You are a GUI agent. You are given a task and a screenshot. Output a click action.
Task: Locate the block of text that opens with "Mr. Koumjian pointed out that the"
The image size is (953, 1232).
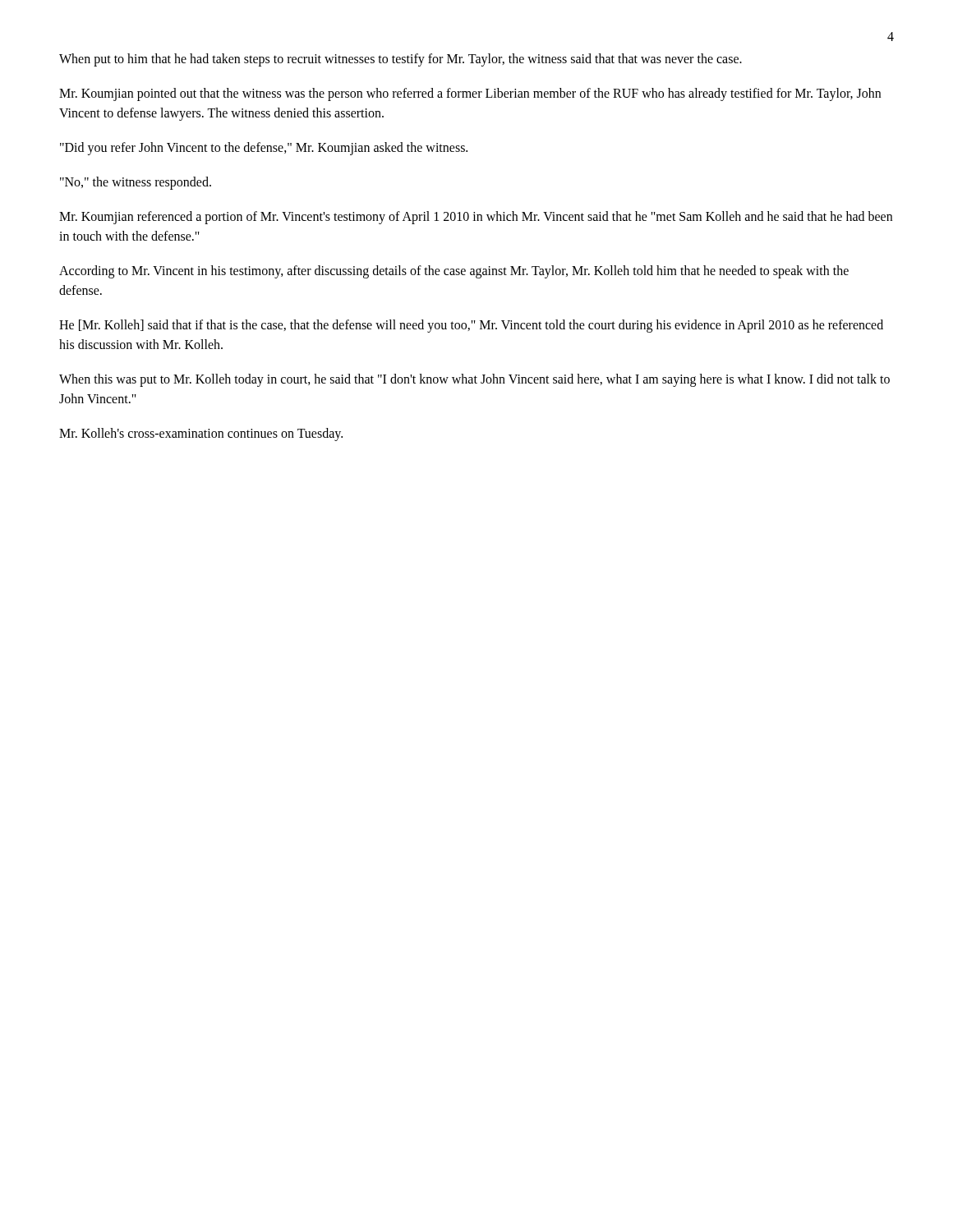click(x=470, y=103)
